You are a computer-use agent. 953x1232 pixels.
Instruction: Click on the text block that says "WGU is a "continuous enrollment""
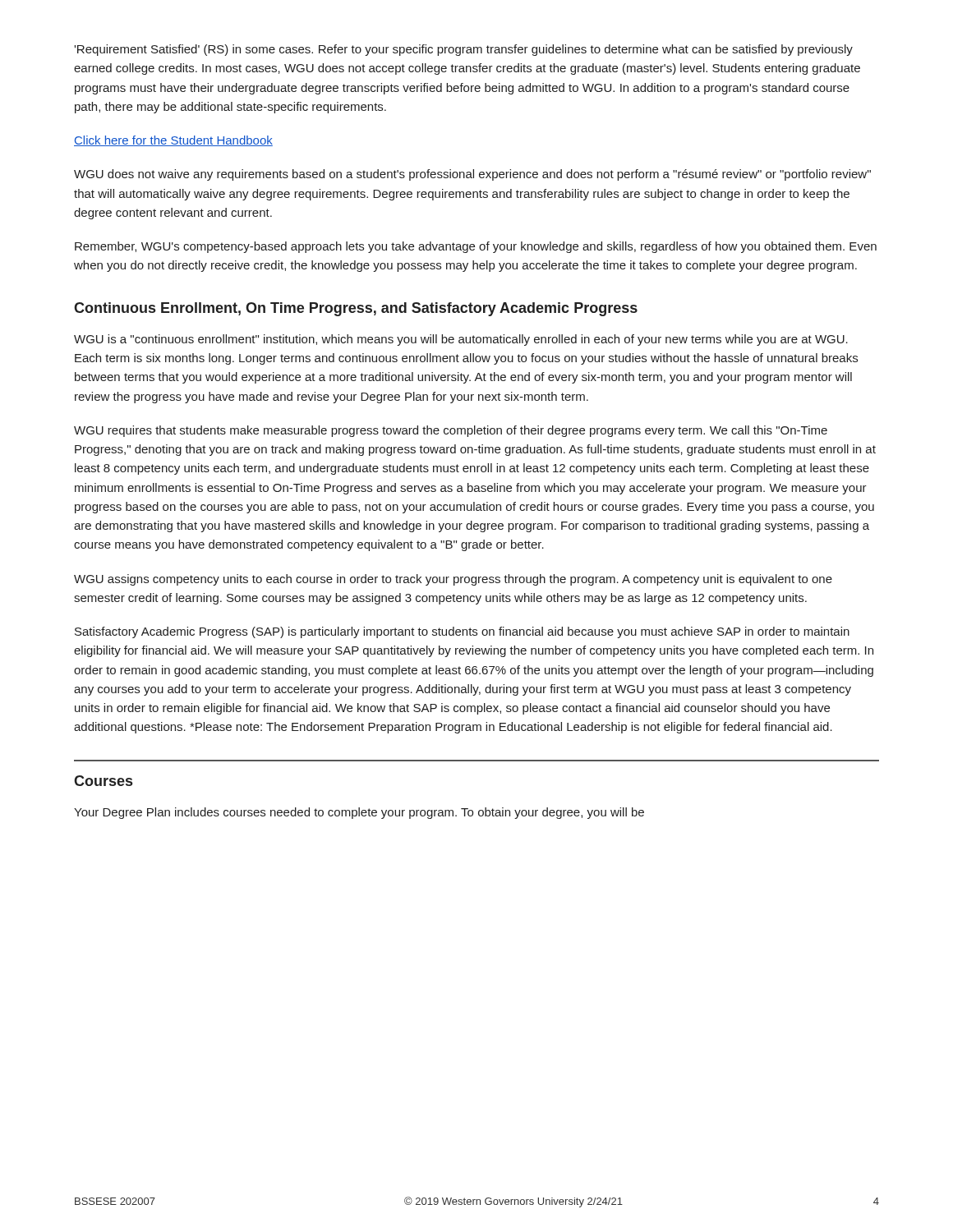466,367
